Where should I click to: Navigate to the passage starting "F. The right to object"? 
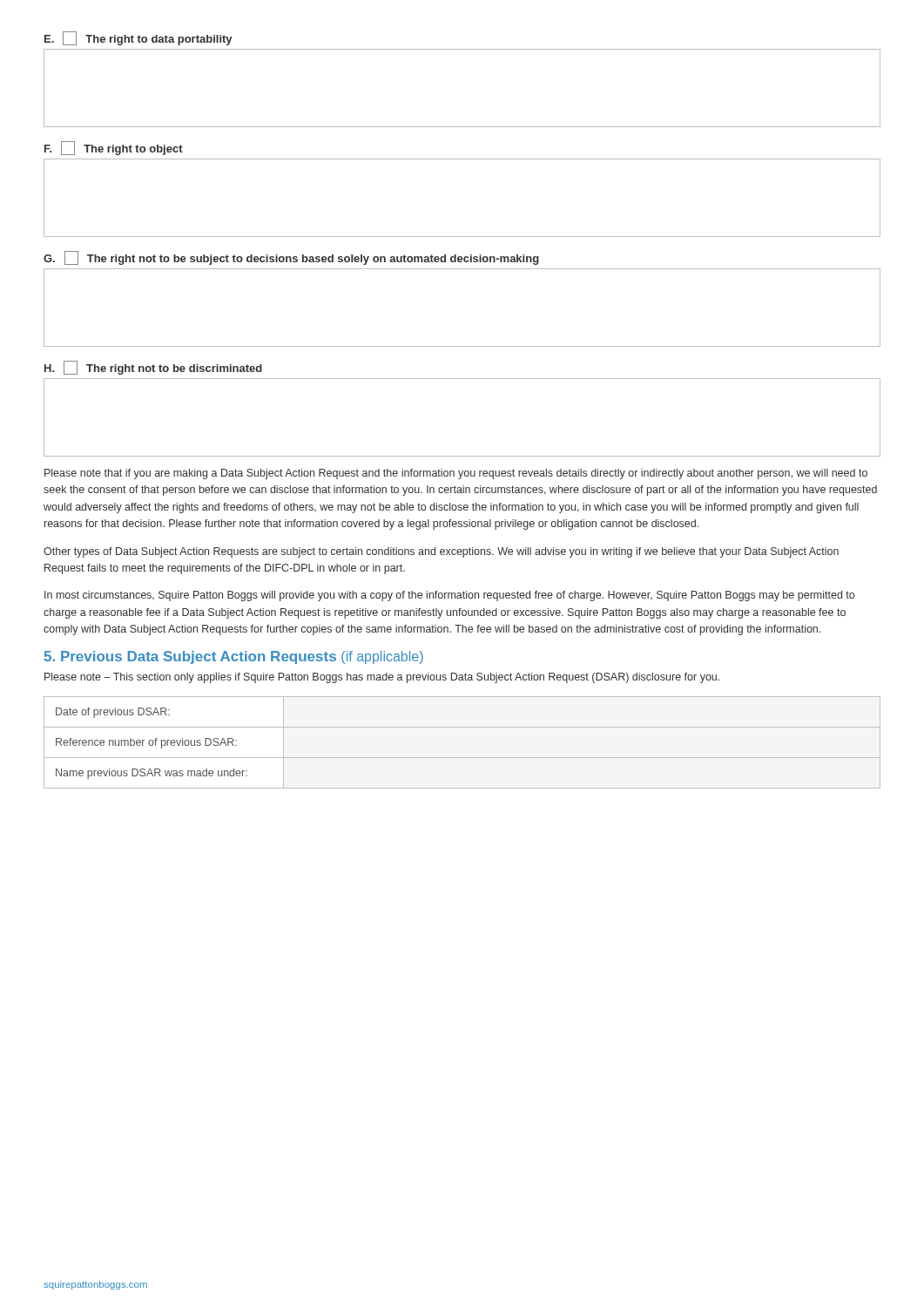pyautogui.click(x=462, y=186)
